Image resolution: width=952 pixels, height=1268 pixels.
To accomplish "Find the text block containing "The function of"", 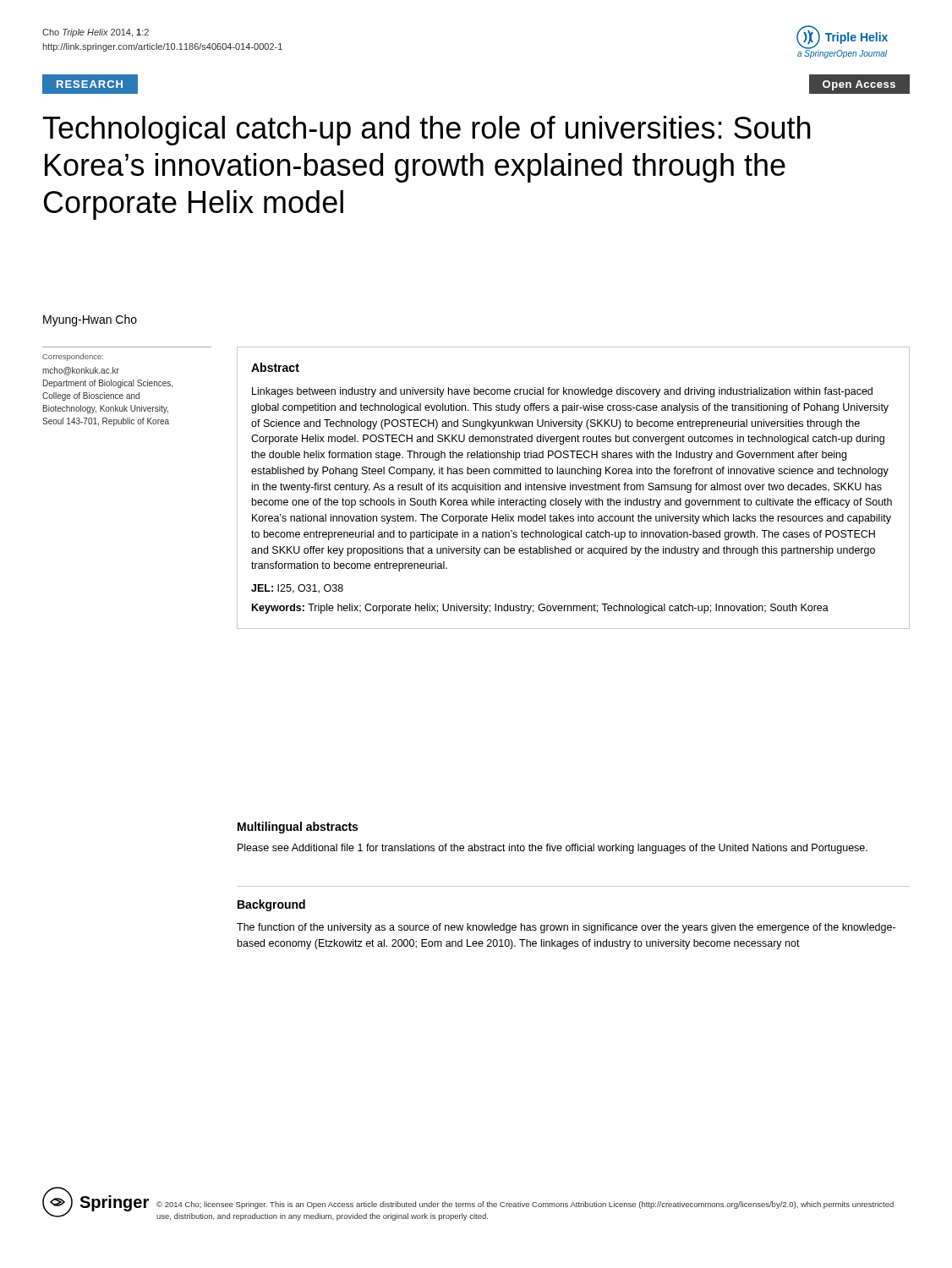I will point(566,936).
